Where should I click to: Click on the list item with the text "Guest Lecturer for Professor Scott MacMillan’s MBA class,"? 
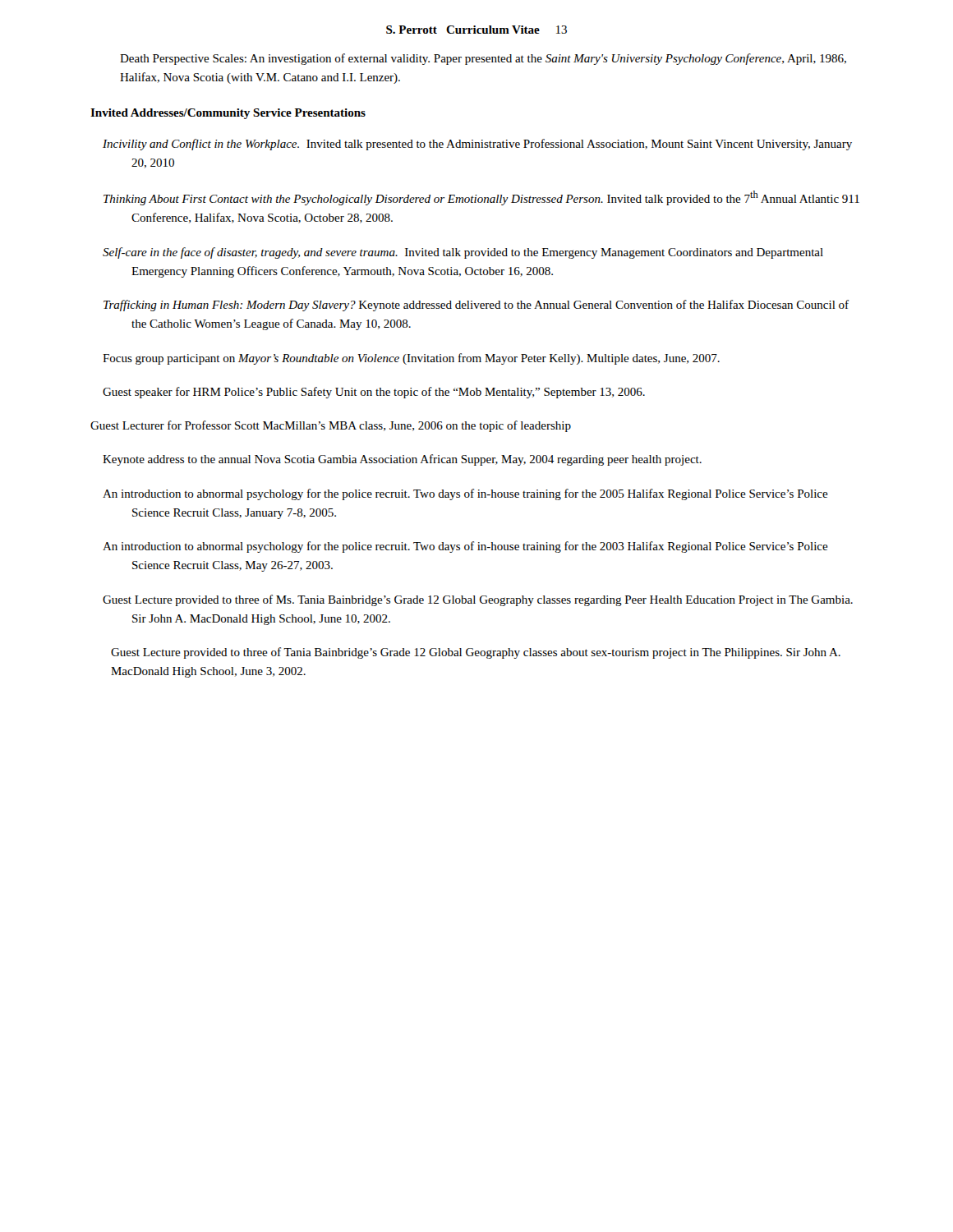coord(331,425)
